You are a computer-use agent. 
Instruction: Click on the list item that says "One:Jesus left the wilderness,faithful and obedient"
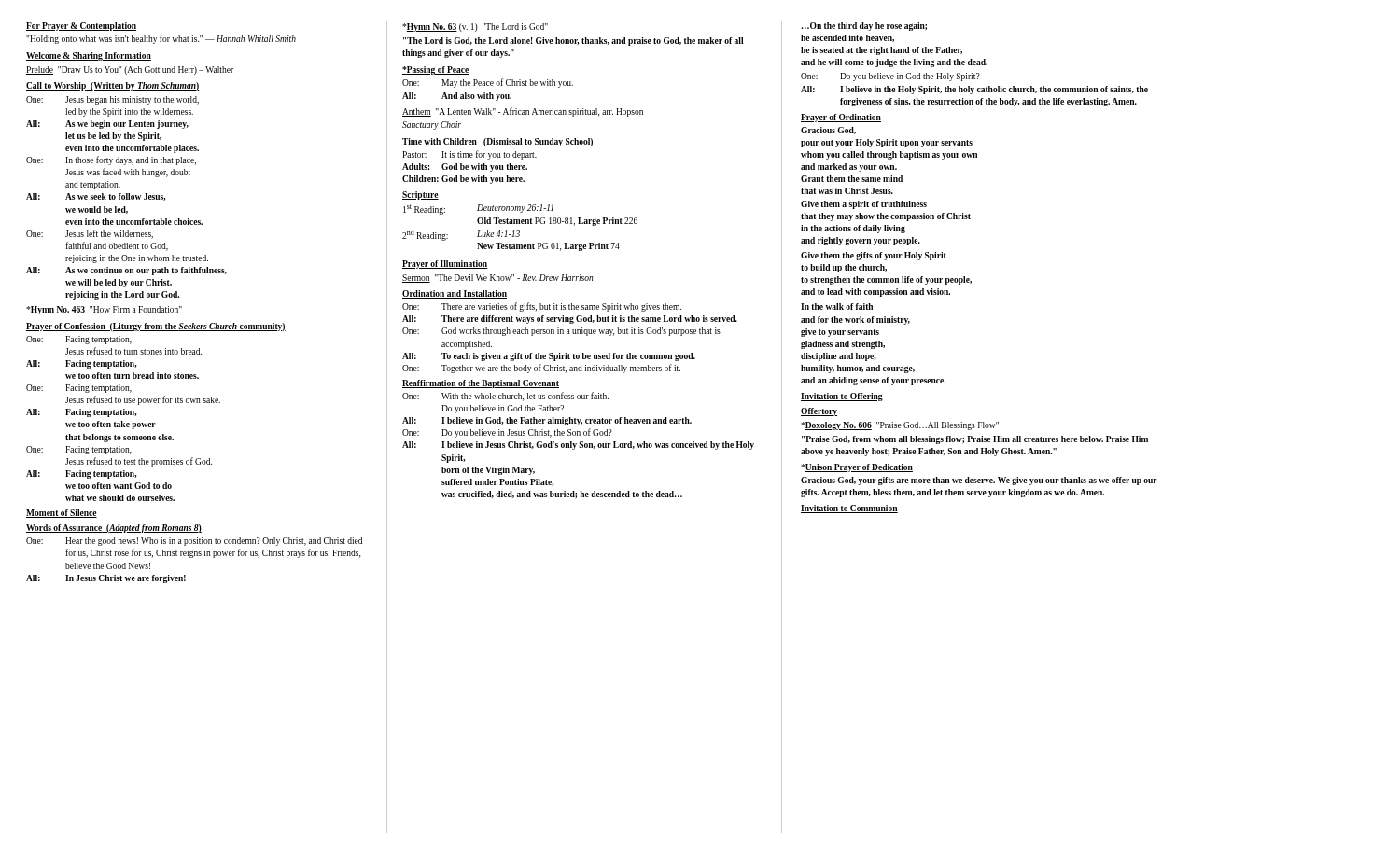[x=199, y=247]
